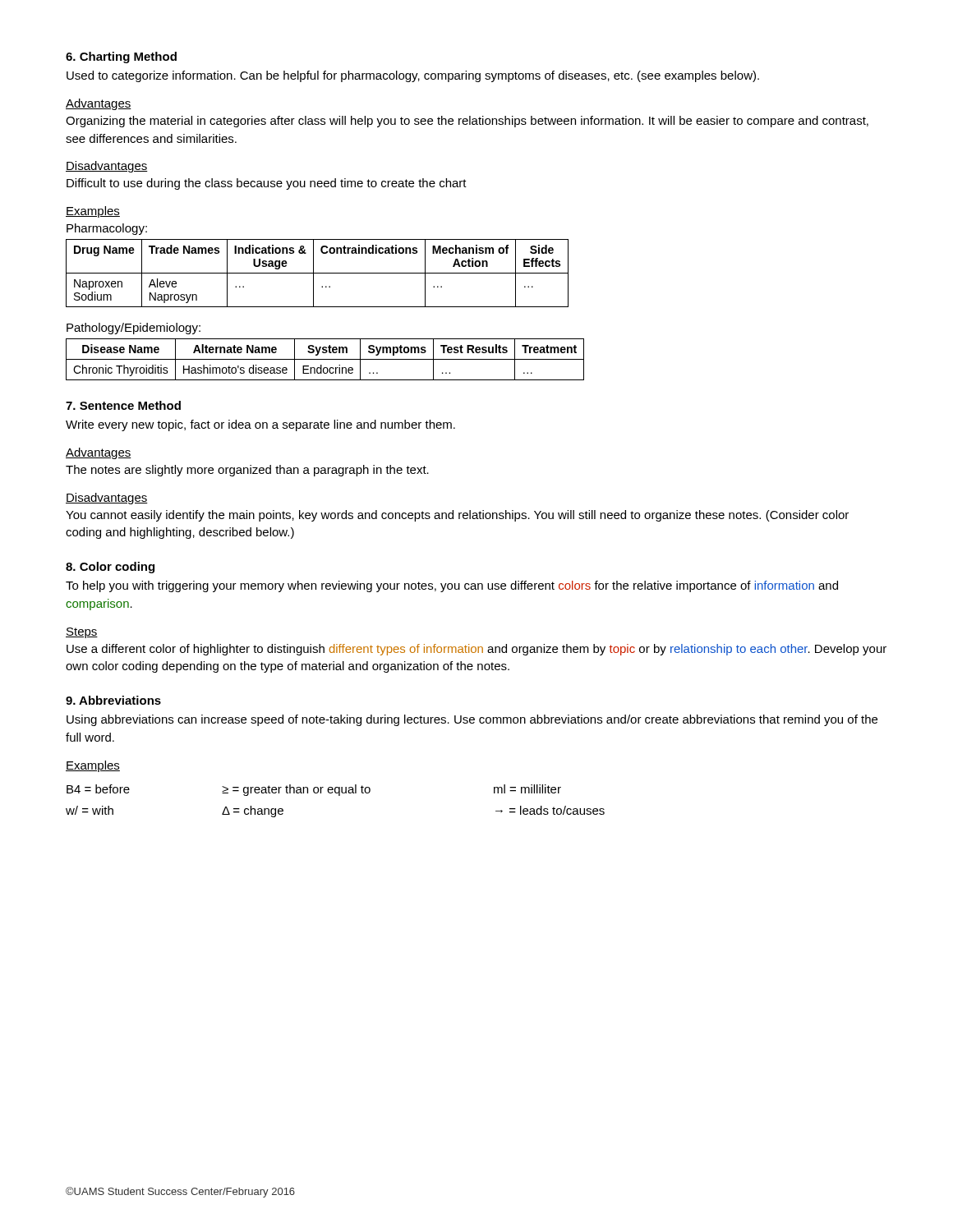
Task: Select the list item that says "B4 = before ≥ ="
Action: coord(370,789)
